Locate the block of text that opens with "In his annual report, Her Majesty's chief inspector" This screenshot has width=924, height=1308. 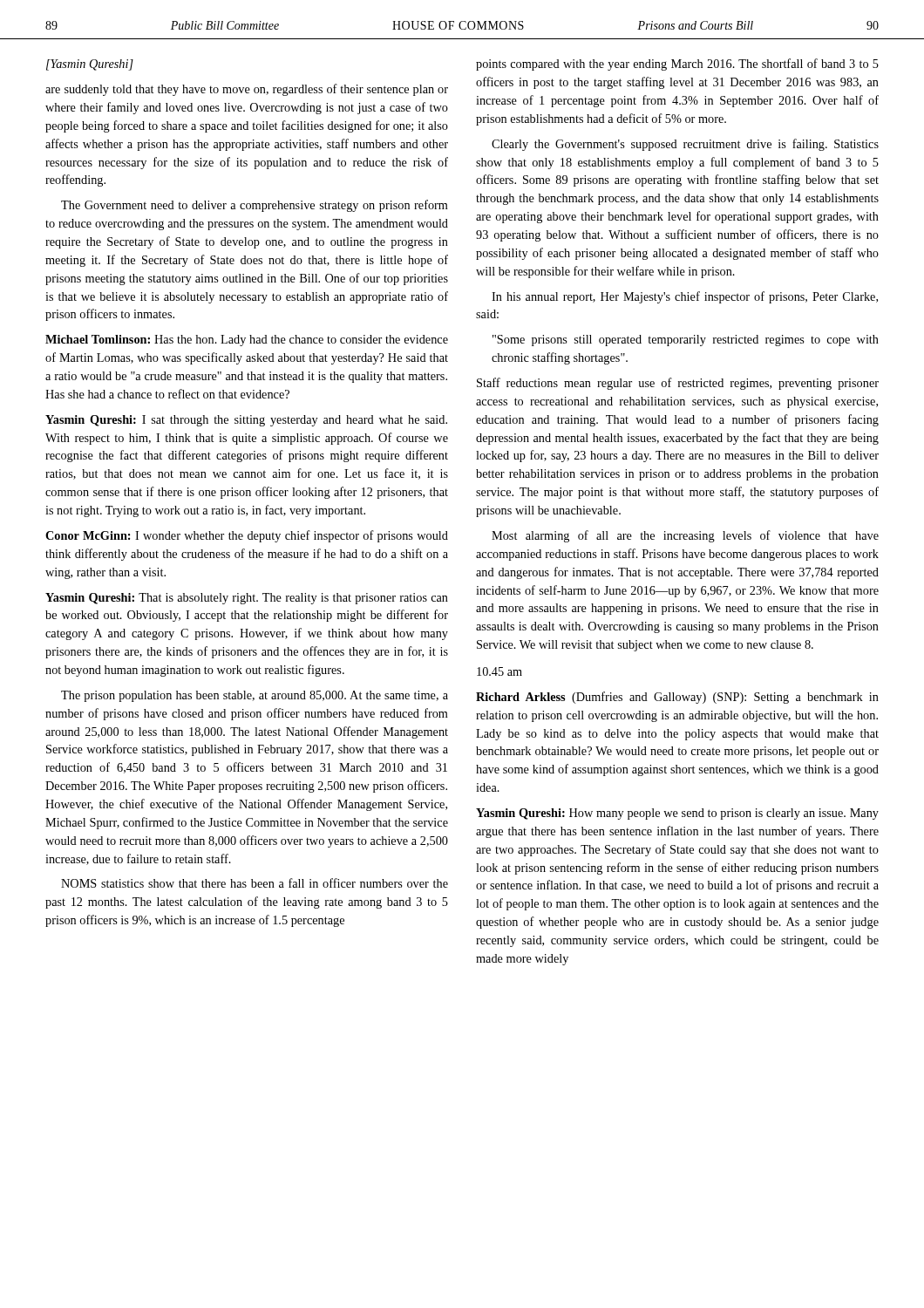[x=677, y=305]
